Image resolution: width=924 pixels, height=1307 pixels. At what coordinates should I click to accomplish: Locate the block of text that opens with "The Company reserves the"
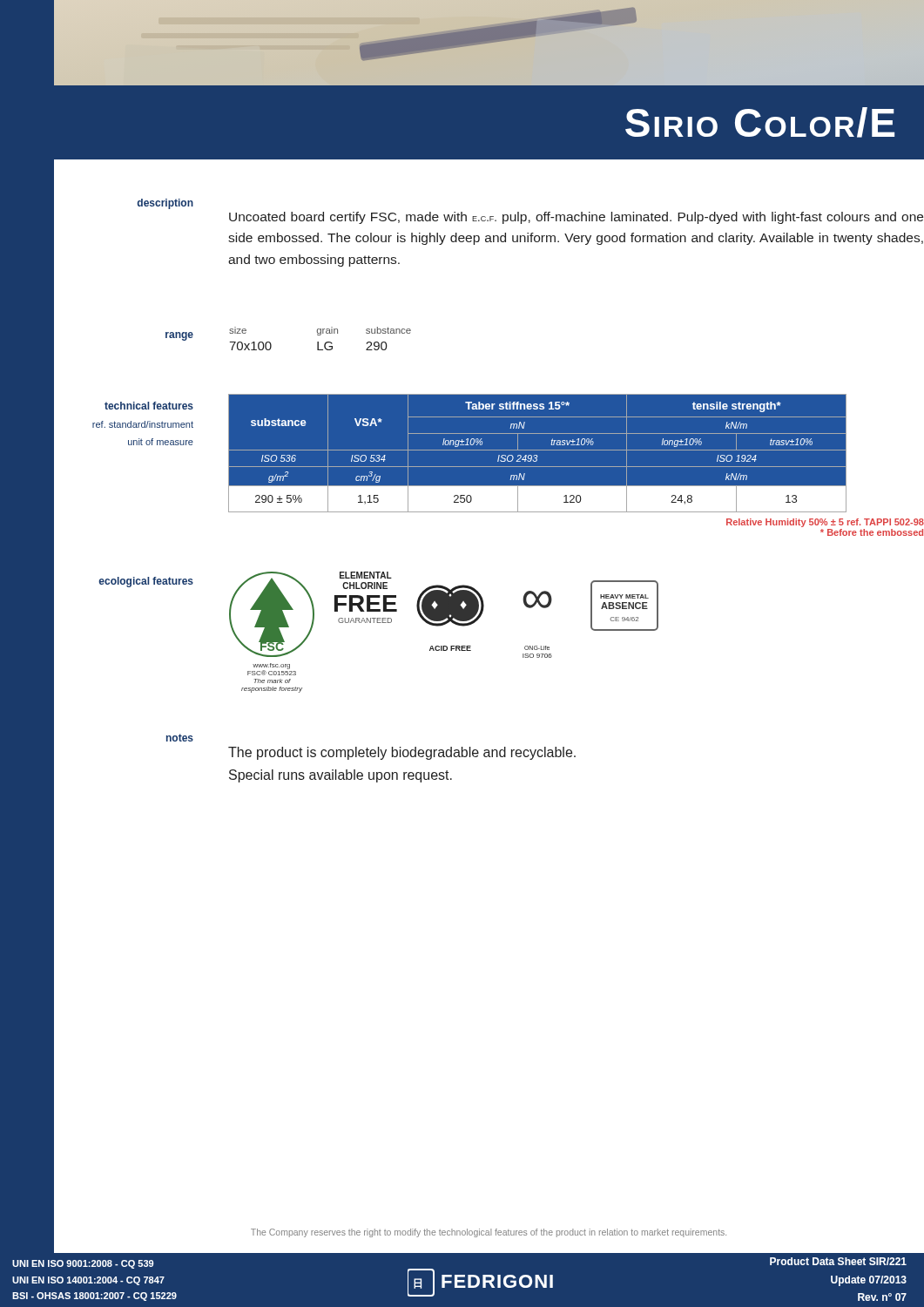(489, 1232)
